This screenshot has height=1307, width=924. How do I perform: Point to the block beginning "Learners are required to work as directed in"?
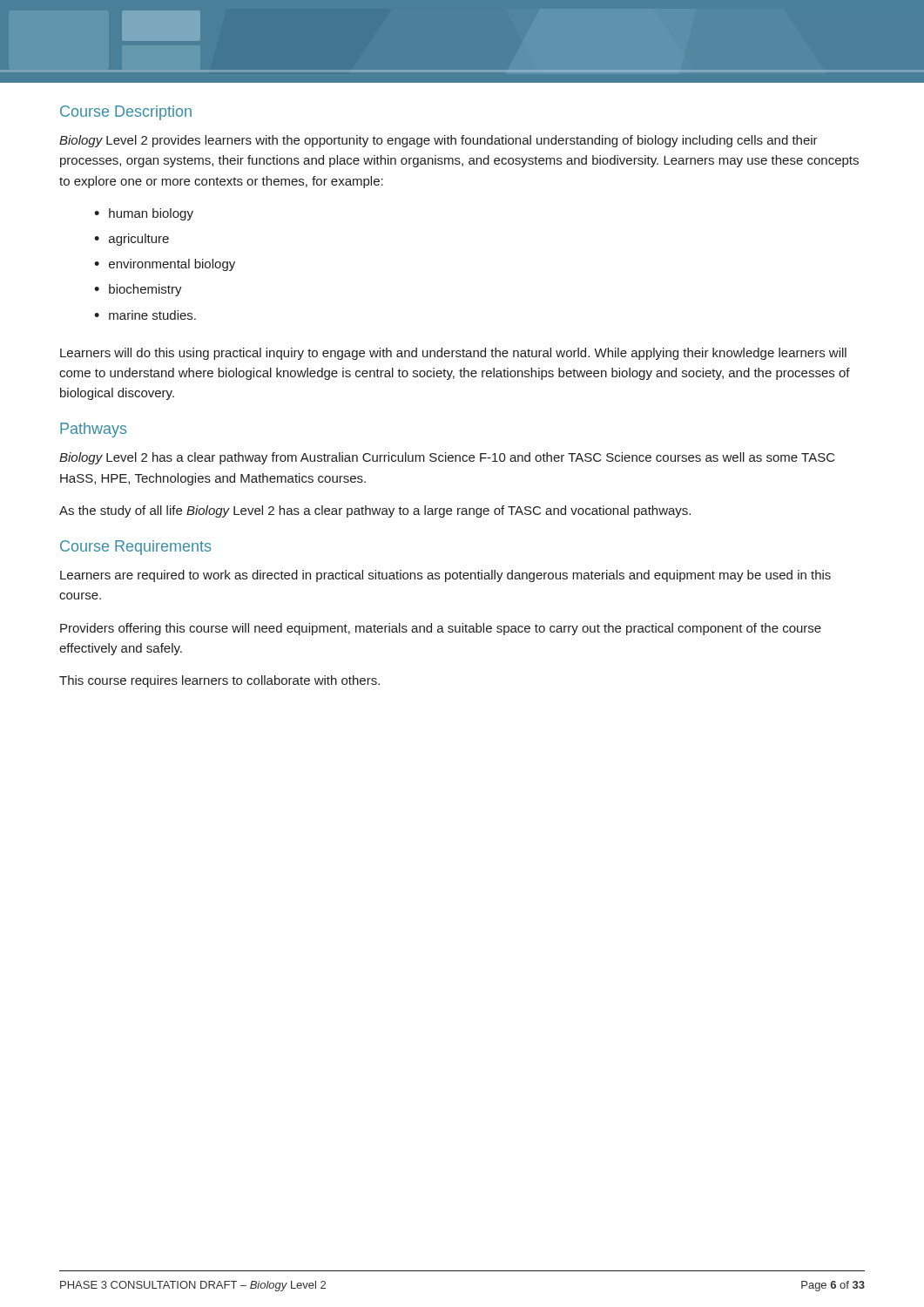pos(445,585)
